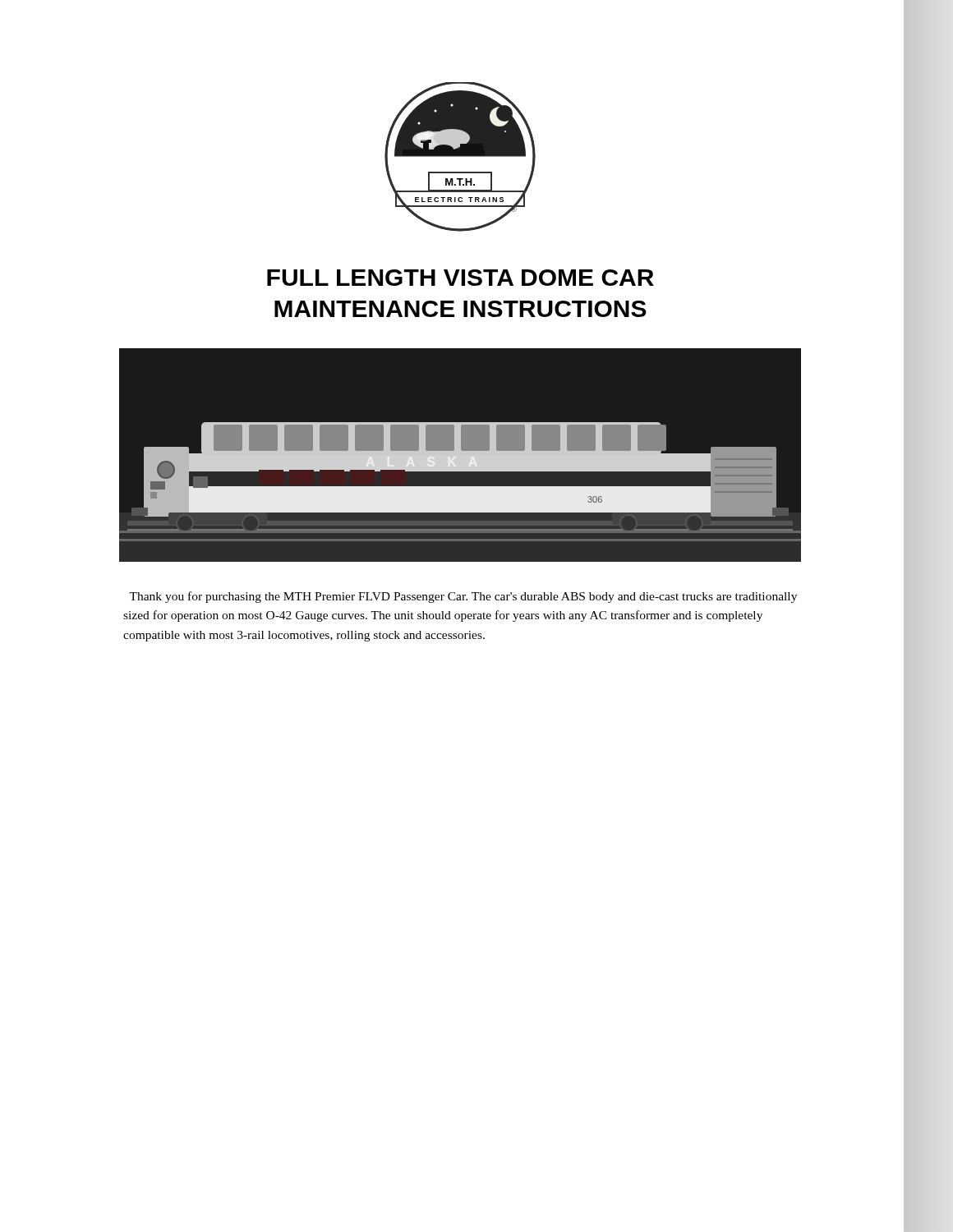This screenshot has height=1232, width=953.
Task: Select the title that says "FULL LENGTH VISTA DOME CARMAINTENANCE"
Action: tap(460, 293)
